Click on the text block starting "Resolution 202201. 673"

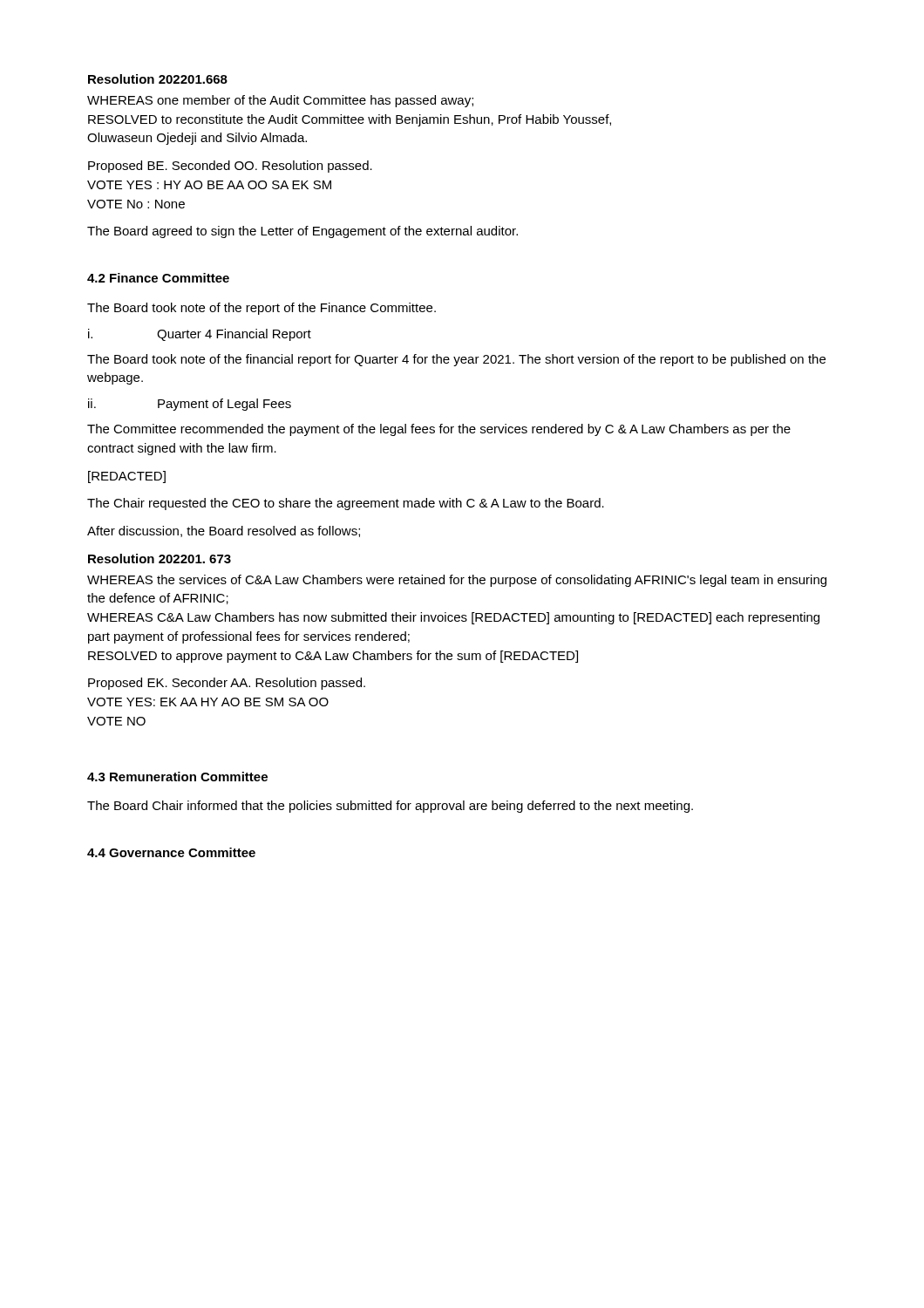(x=160, y=559)
